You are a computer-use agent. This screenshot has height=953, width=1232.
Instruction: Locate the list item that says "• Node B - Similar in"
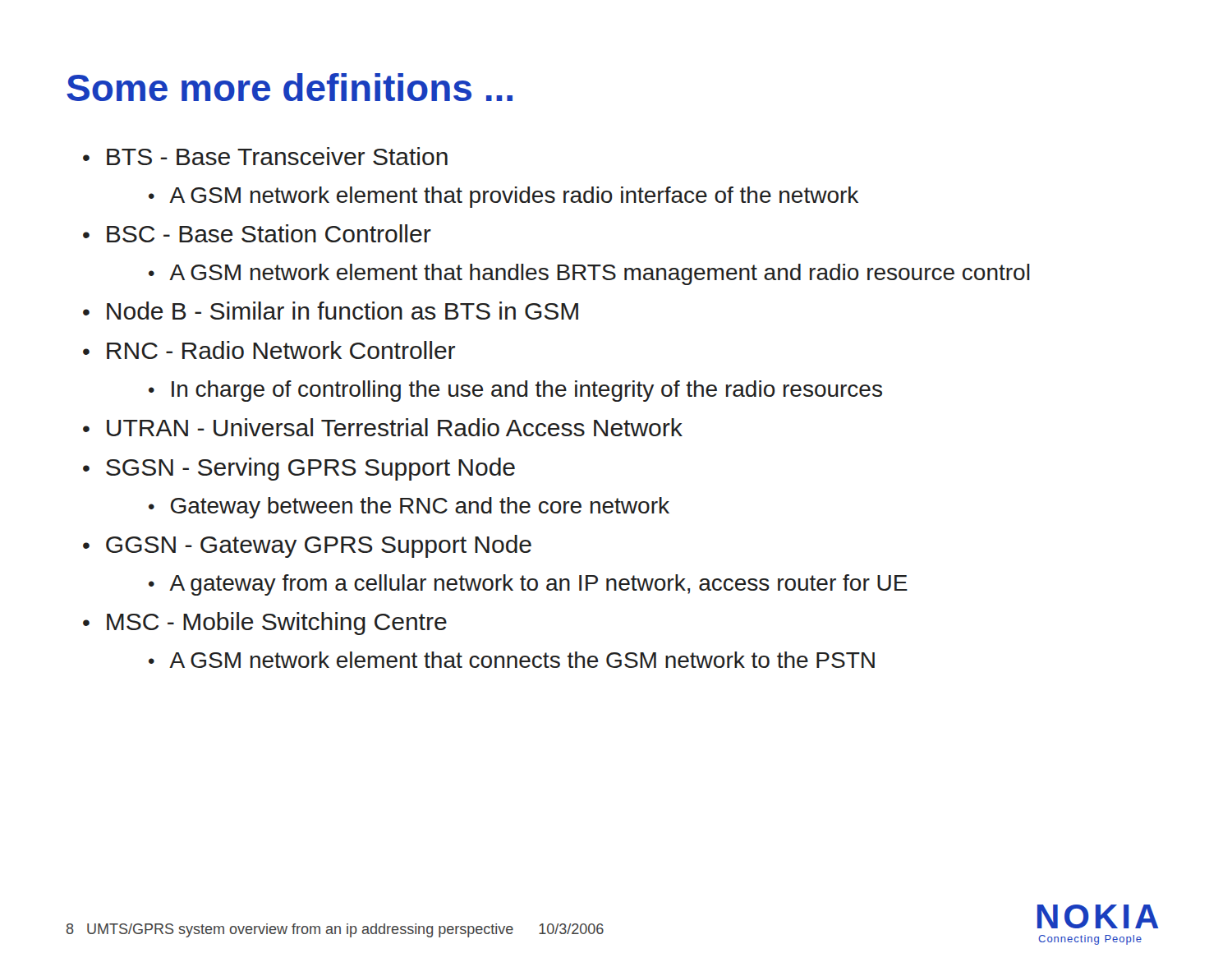pos(331,311)
